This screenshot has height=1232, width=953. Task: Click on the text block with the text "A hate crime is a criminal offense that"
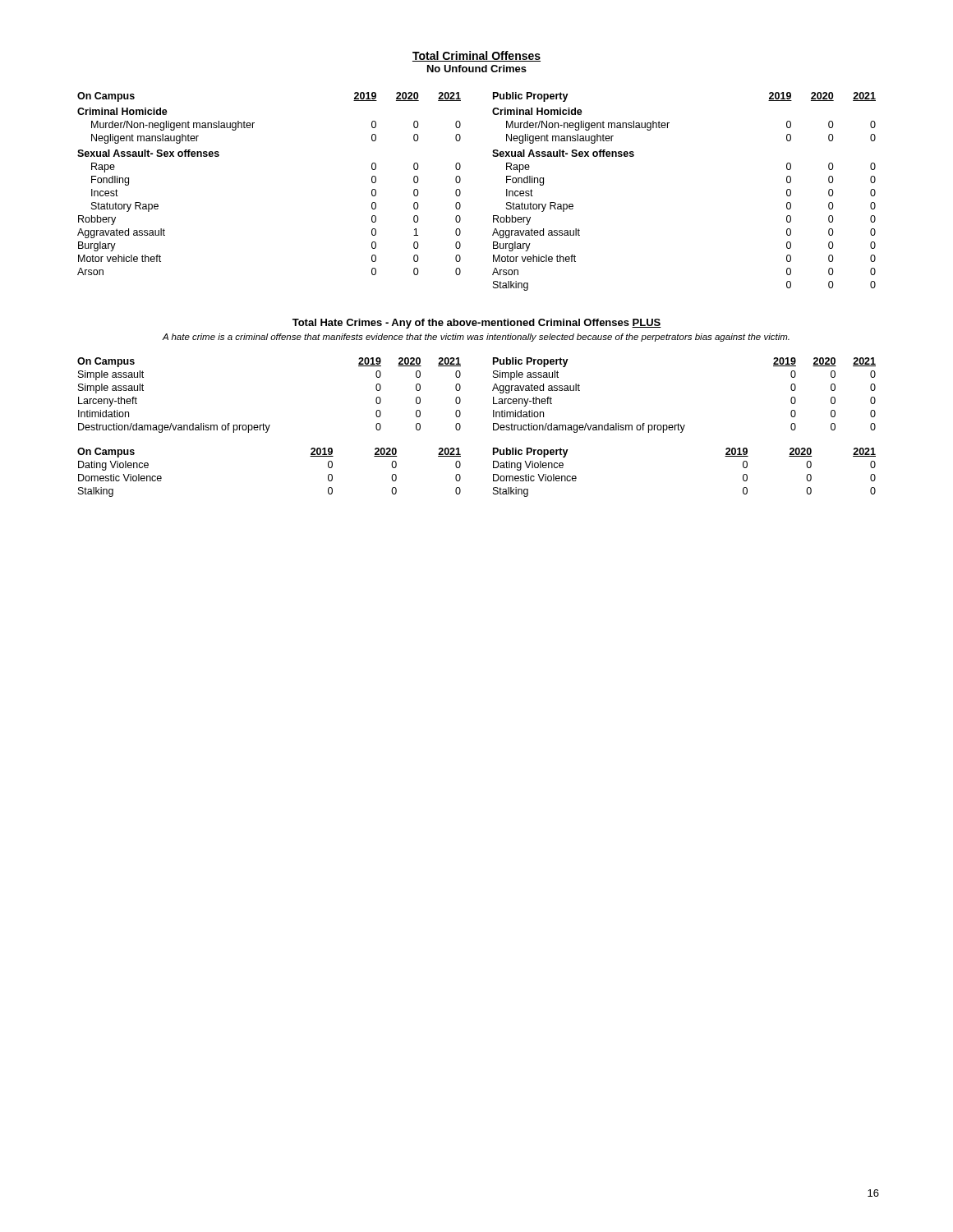[x=476, y=337]
